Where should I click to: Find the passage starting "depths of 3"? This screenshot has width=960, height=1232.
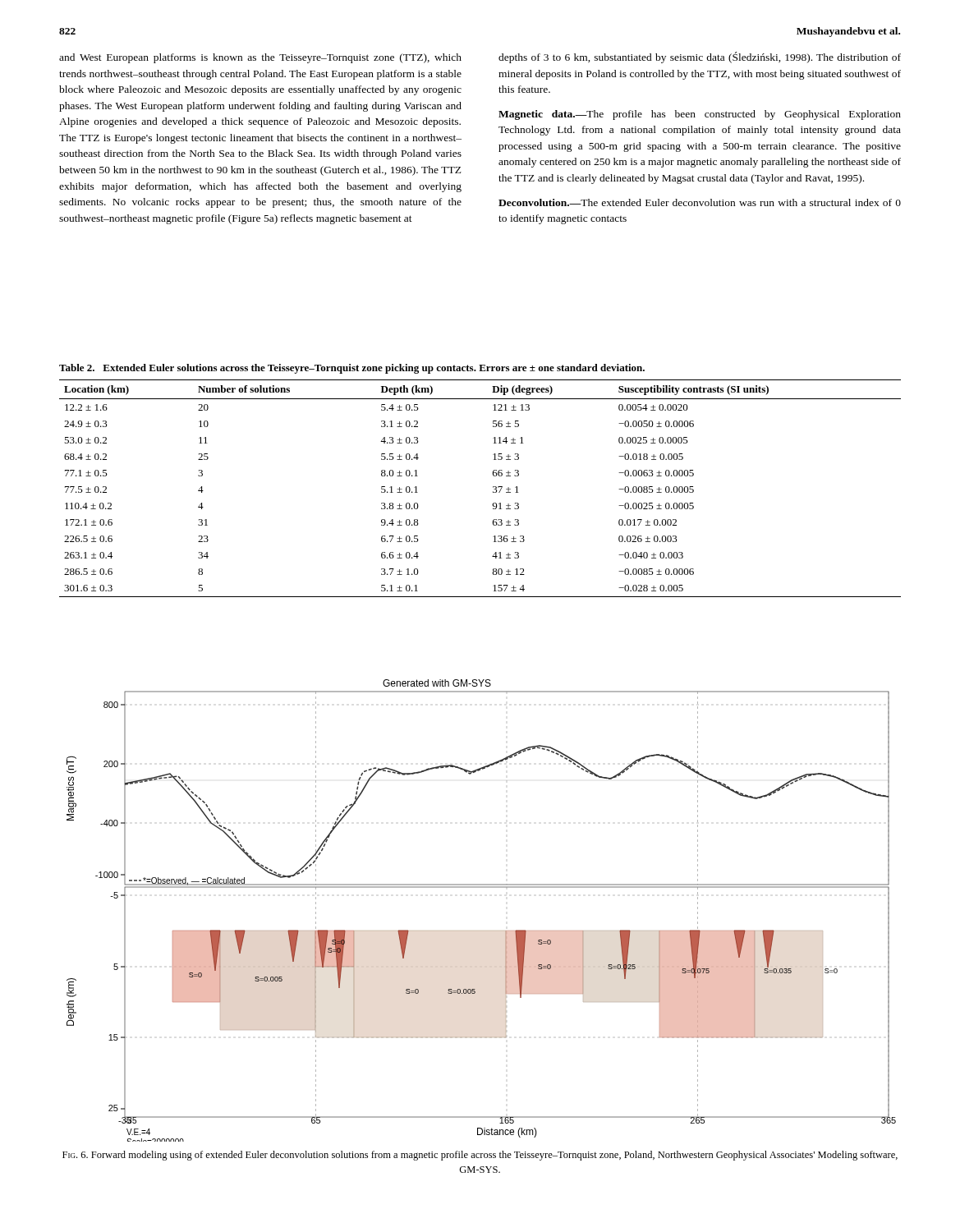tap(700, 73)
